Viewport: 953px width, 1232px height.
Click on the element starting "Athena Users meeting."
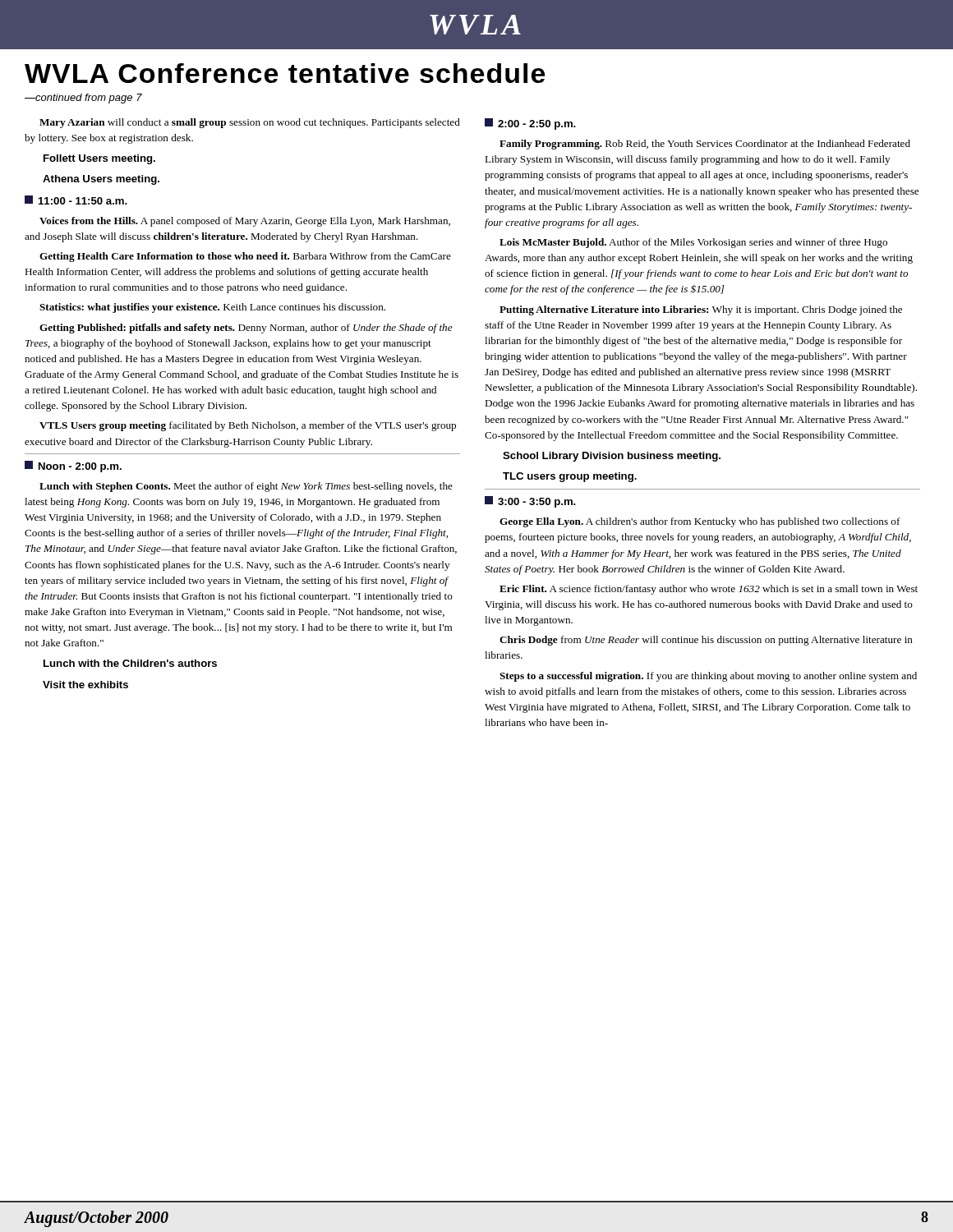point(101,179)
